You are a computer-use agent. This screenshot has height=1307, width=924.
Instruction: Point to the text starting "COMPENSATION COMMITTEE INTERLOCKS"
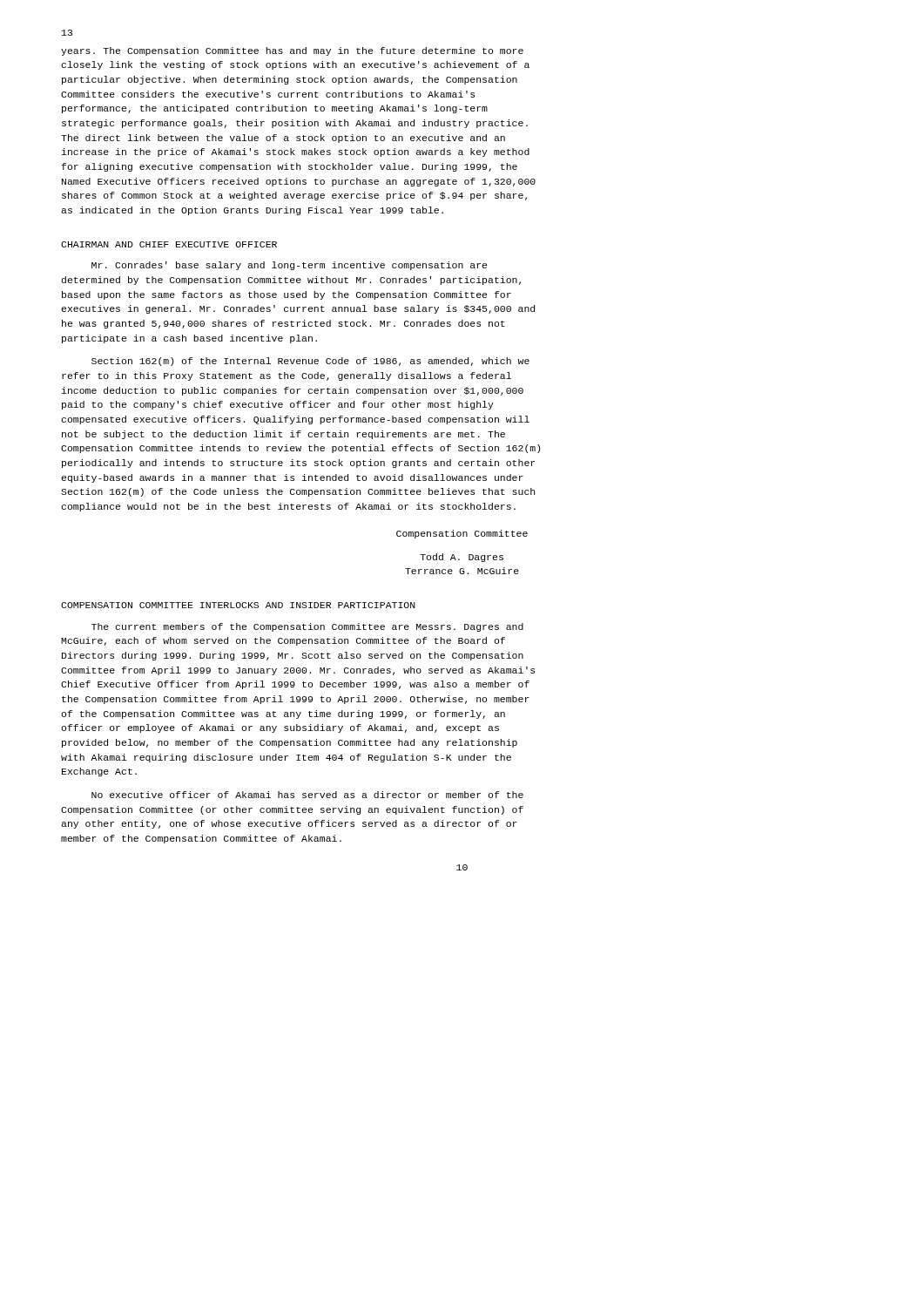[238, 605]
